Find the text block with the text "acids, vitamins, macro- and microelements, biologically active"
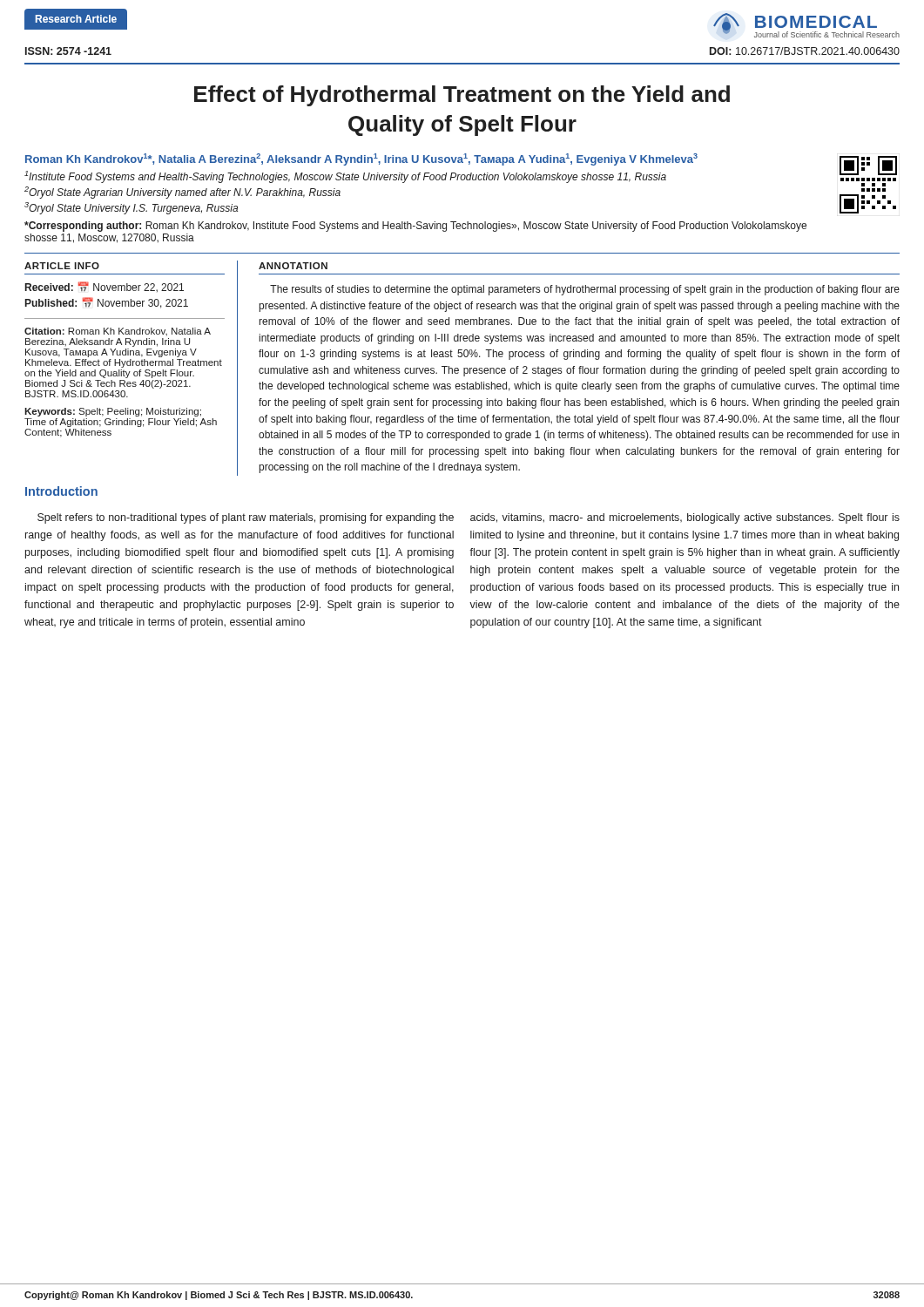Viewport: 924px width, 1307px height. point(685,570)
